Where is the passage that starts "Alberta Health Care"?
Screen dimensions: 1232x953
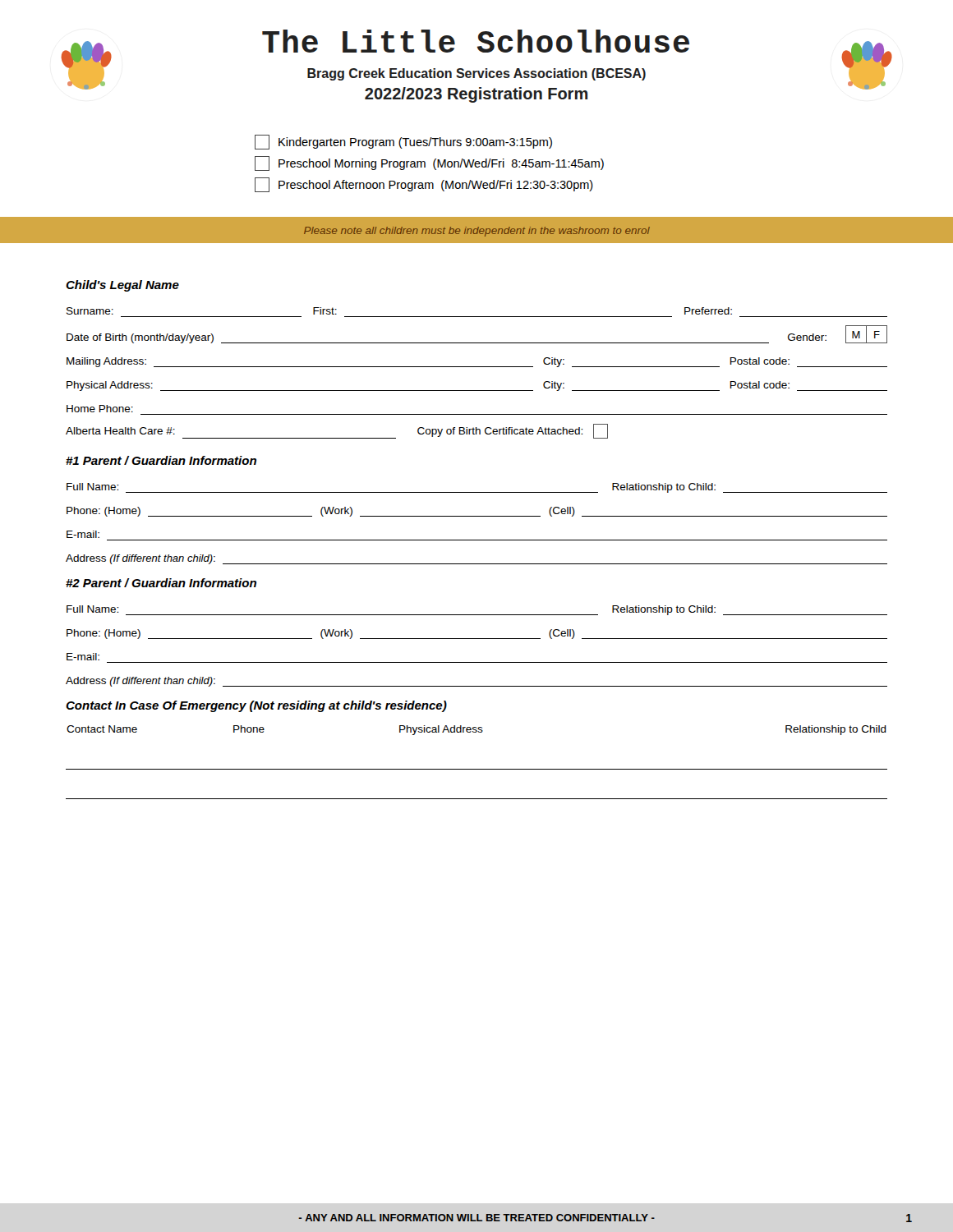point(337,431)
